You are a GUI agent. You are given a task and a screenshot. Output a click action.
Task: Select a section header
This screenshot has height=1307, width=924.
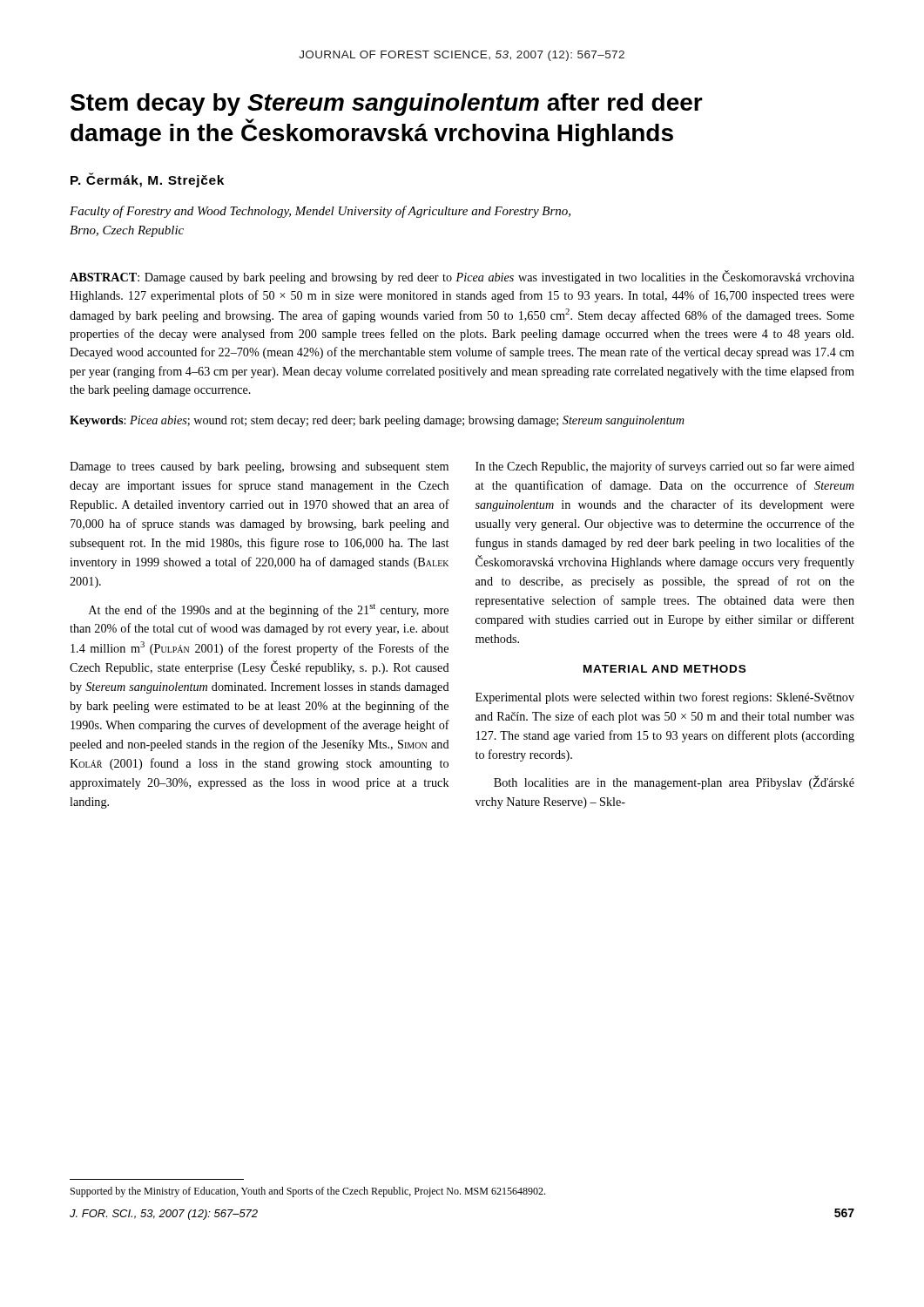coord(665,668)
